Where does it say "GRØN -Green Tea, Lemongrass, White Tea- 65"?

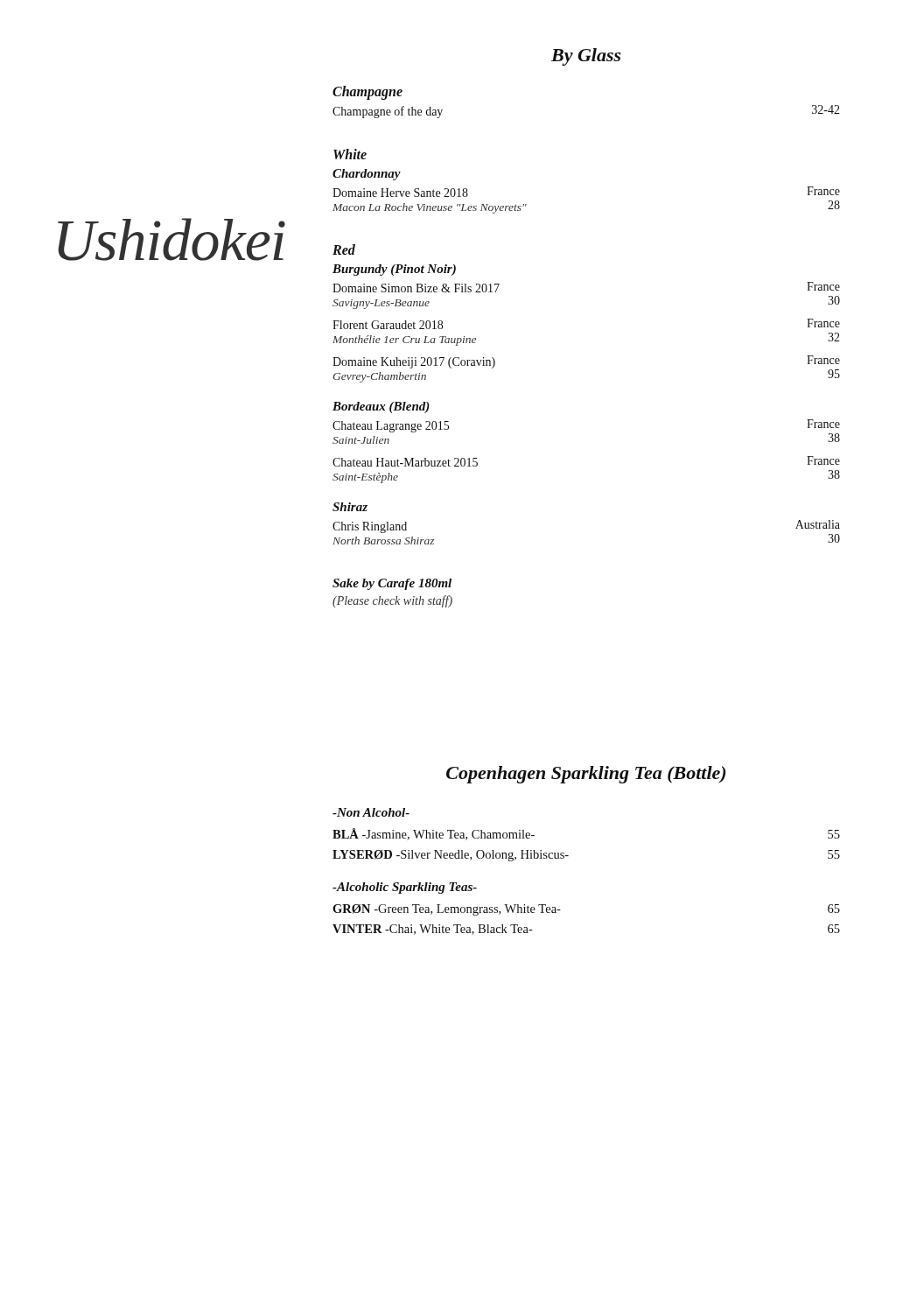pyautogui.click(x=452, y=910)
